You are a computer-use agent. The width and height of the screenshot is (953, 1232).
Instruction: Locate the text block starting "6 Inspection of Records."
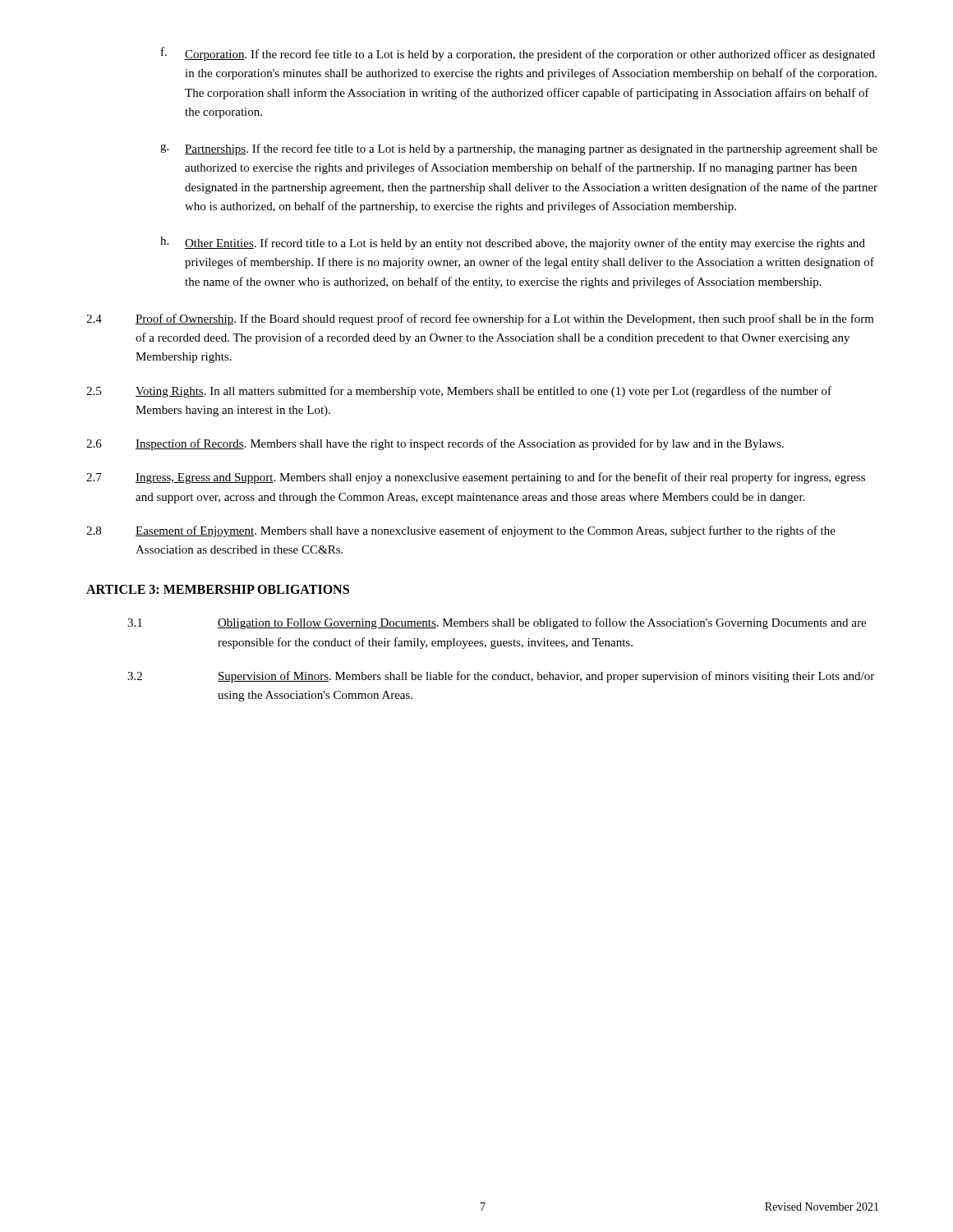[x=483, y=444]
